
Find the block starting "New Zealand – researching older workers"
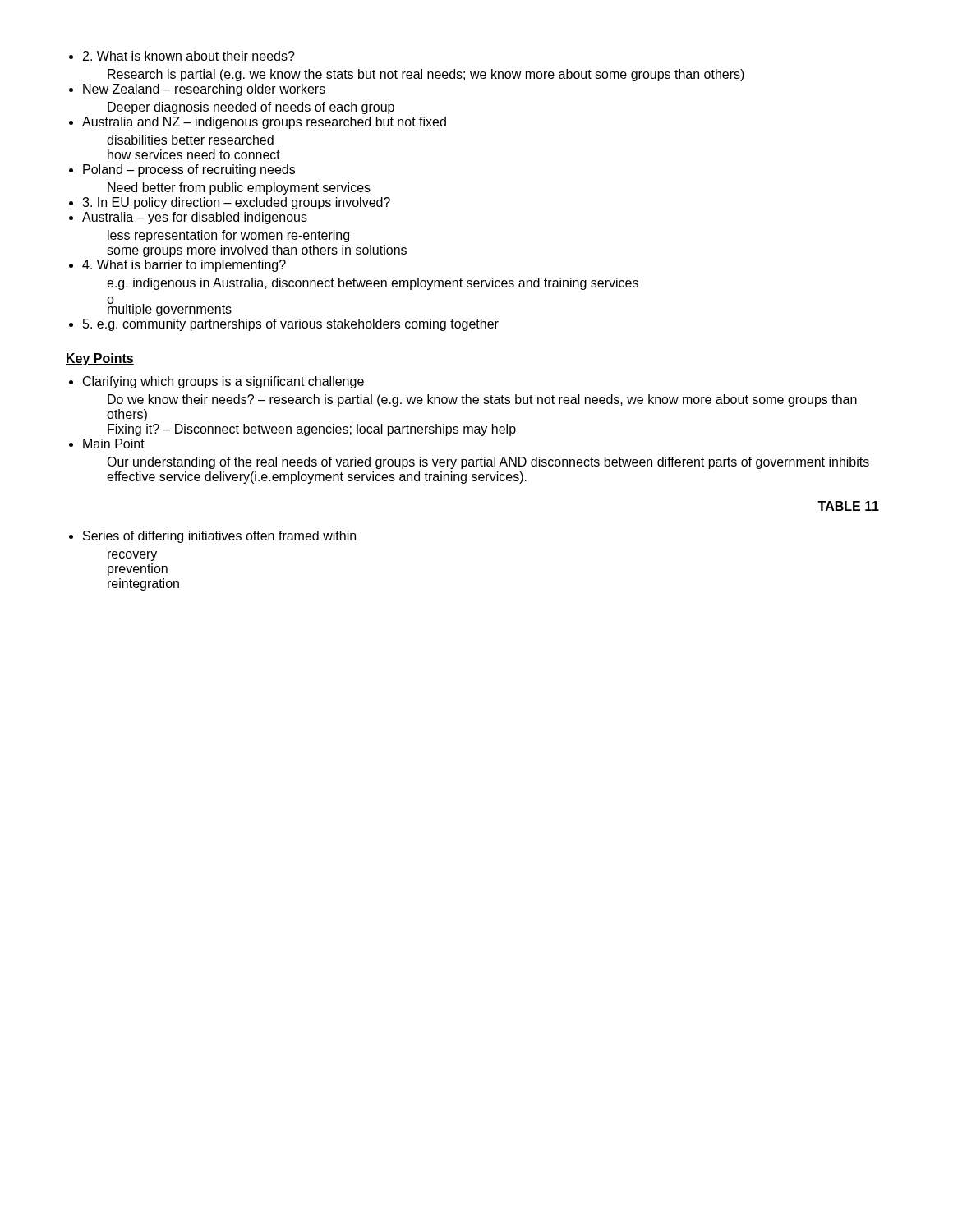204,90
